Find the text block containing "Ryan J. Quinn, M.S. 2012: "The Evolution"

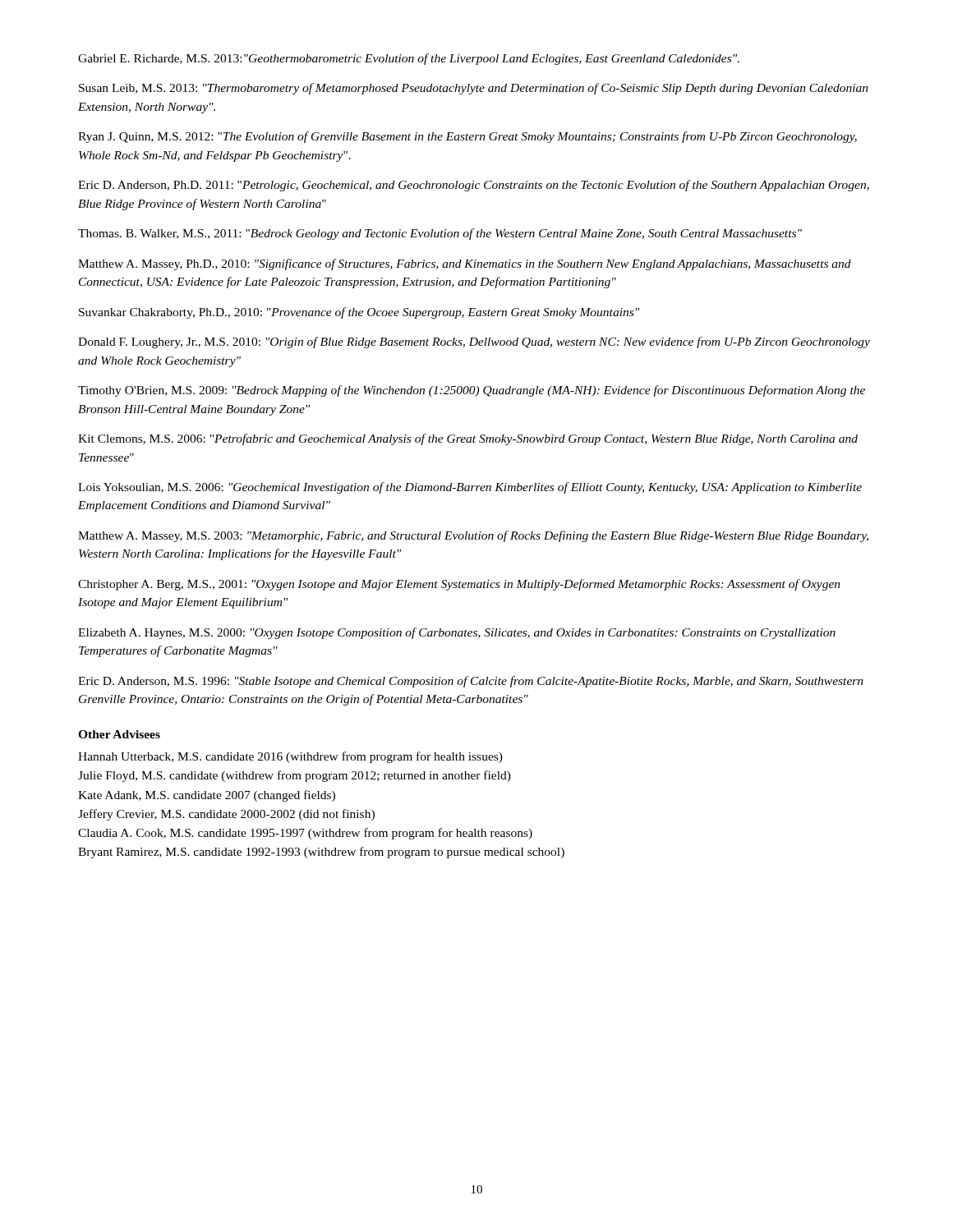point(468,145)
